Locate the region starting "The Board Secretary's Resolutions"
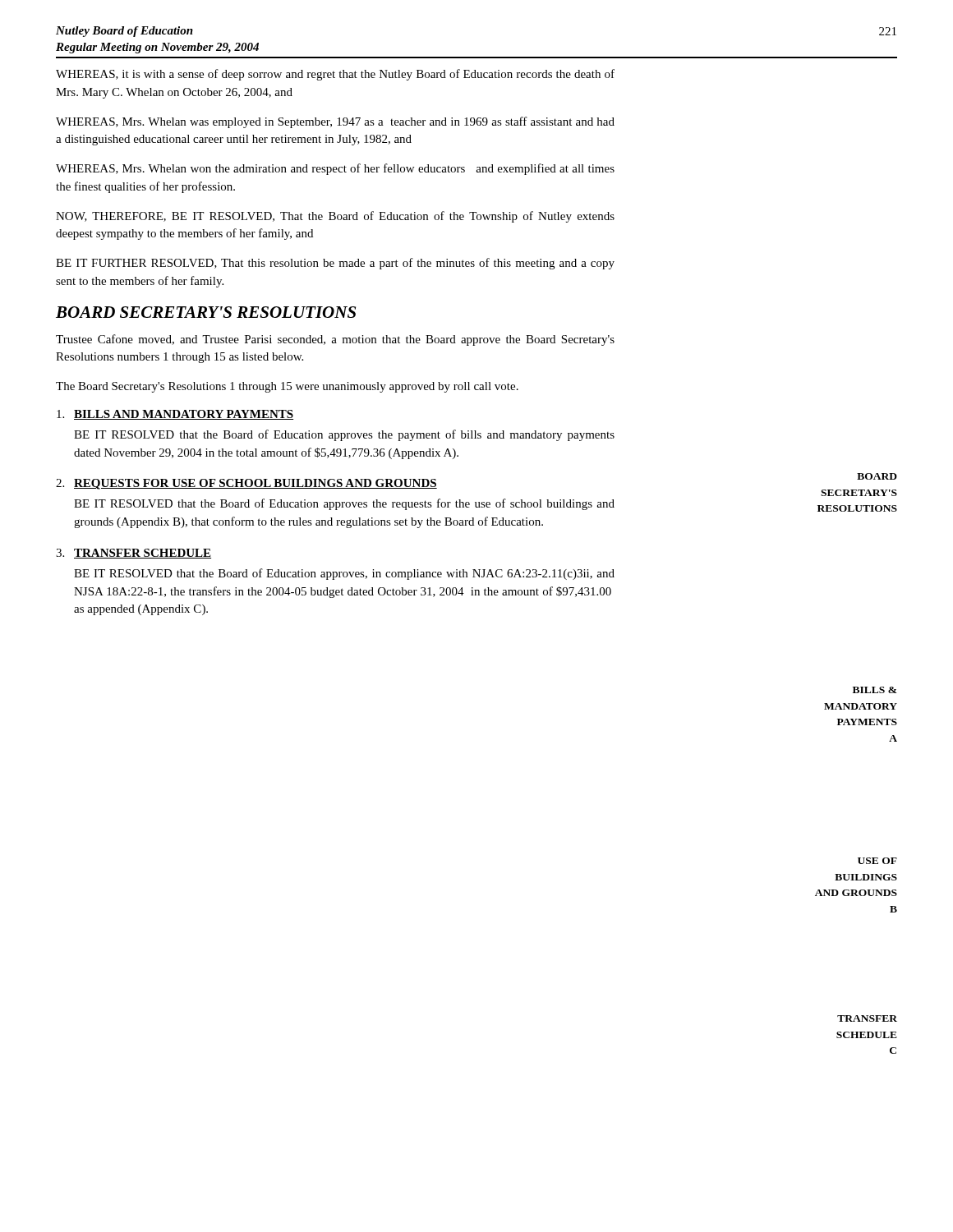This screenshot has height=1232, width=953. 287,386
